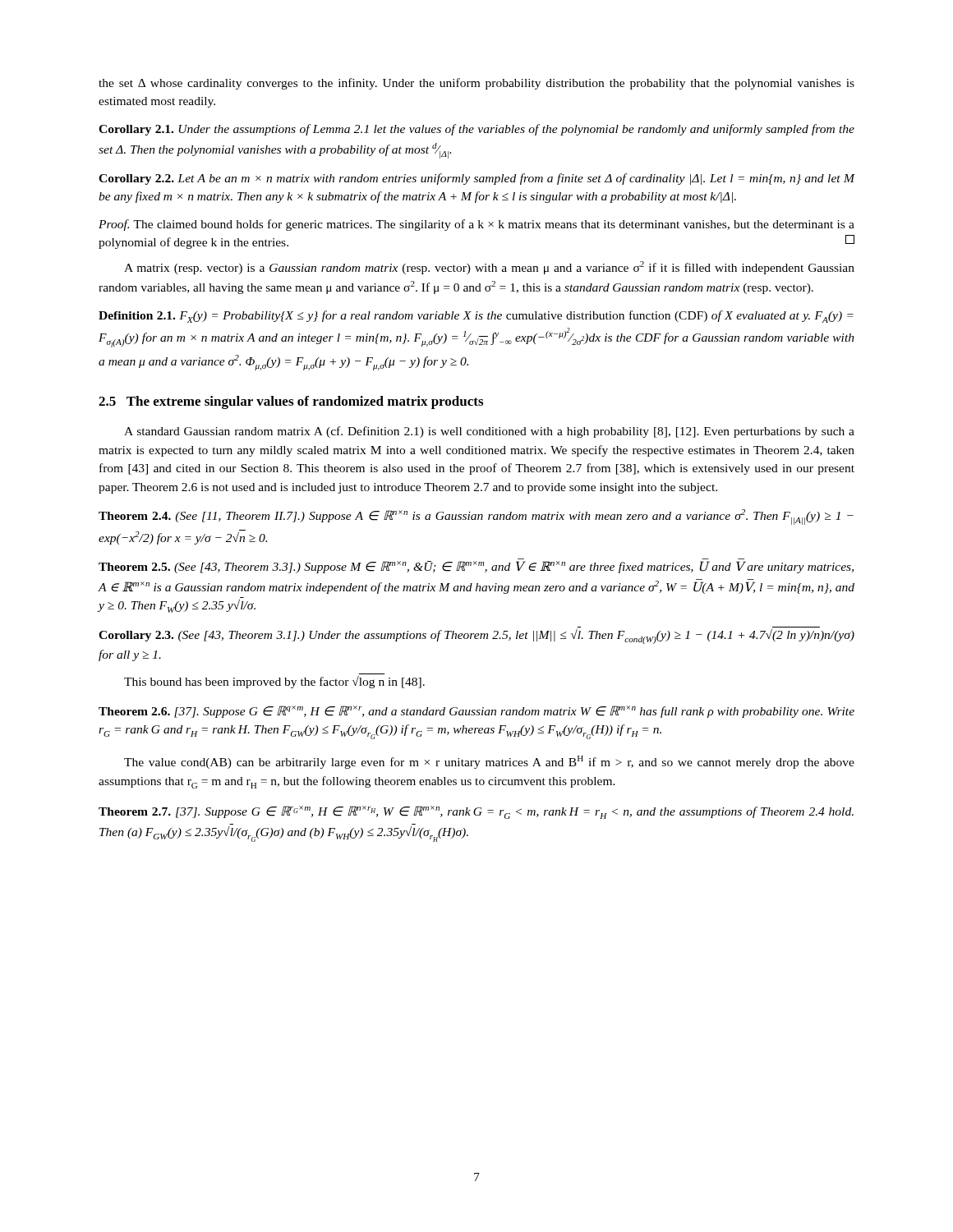Point to the block beginning "Theorem 2.5. (See [43,"

476,586
